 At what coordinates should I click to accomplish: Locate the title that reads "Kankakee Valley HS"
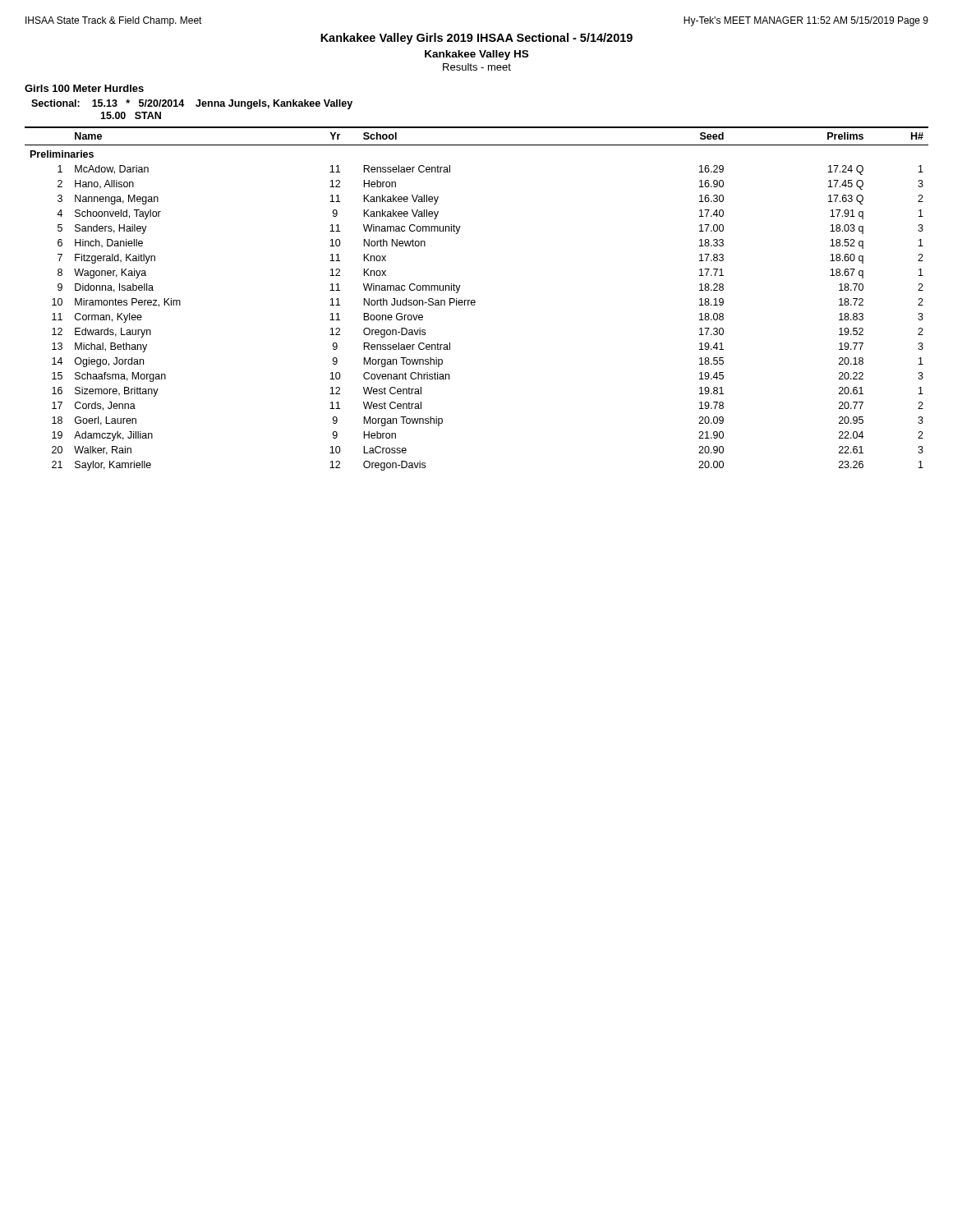click(x=476, y=54)
